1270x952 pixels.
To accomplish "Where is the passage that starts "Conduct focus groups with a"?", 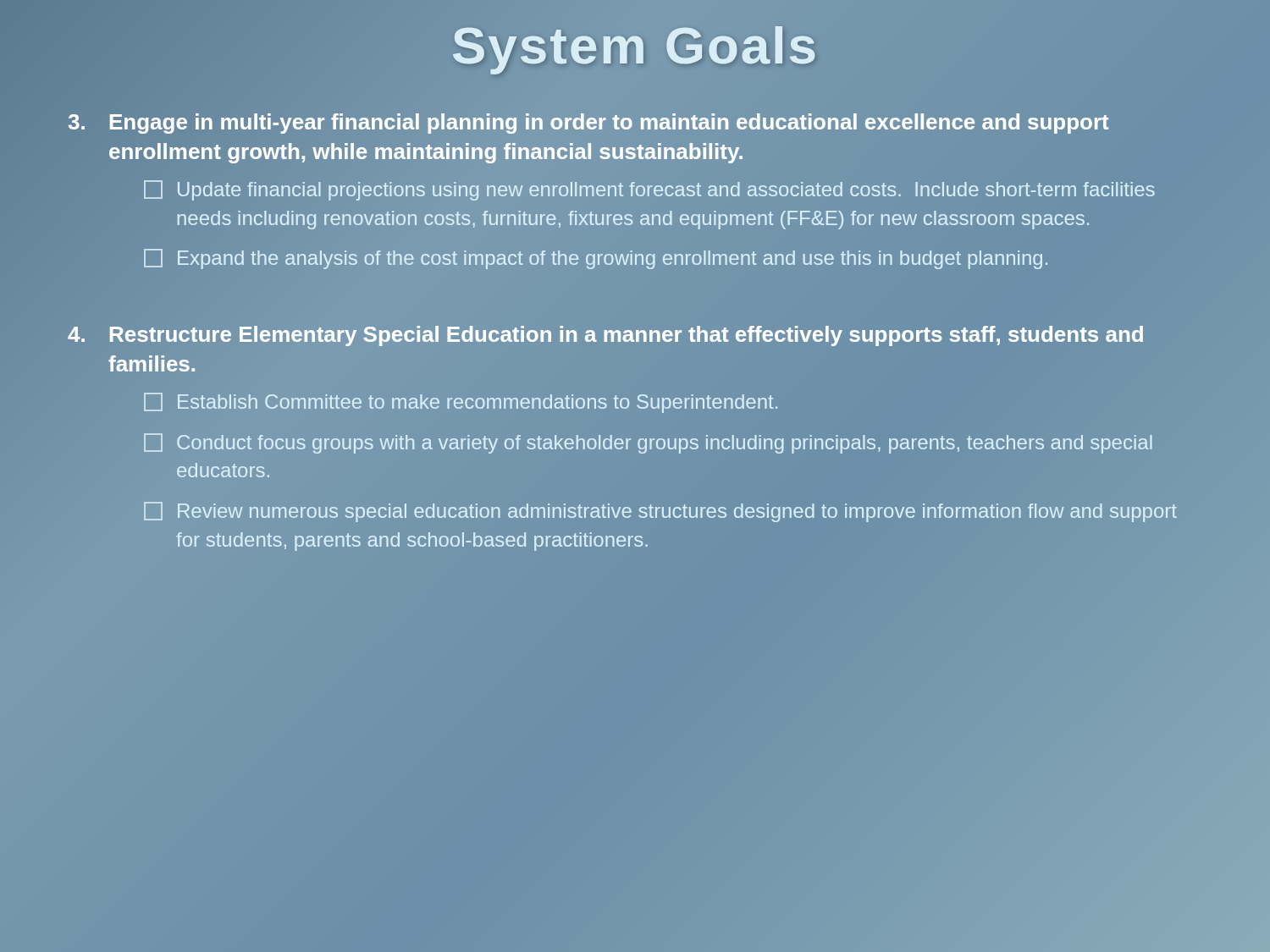I will (673, 456).
